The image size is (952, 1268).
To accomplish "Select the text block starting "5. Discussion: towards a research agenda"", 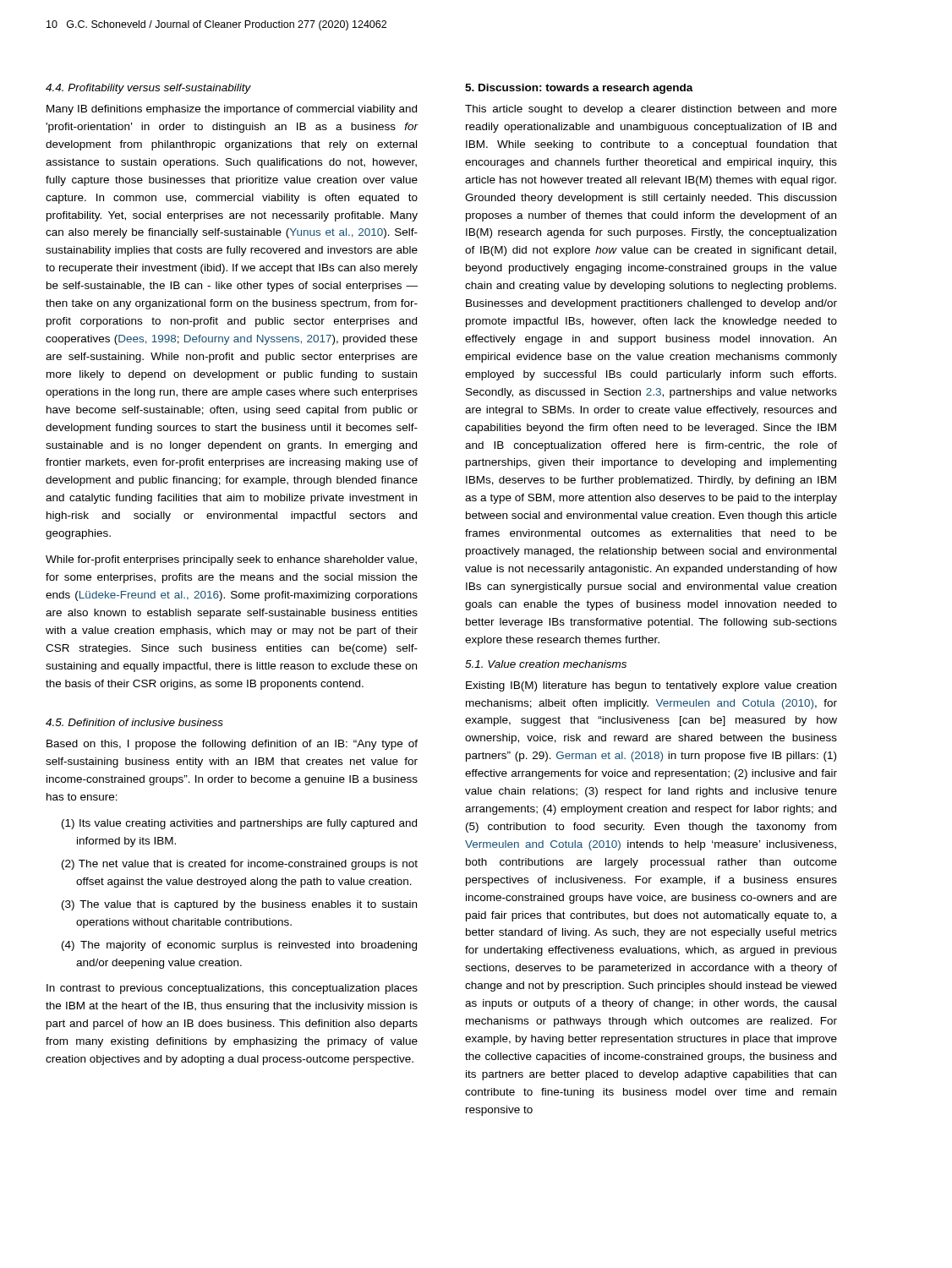I will [x=579, y=87].
